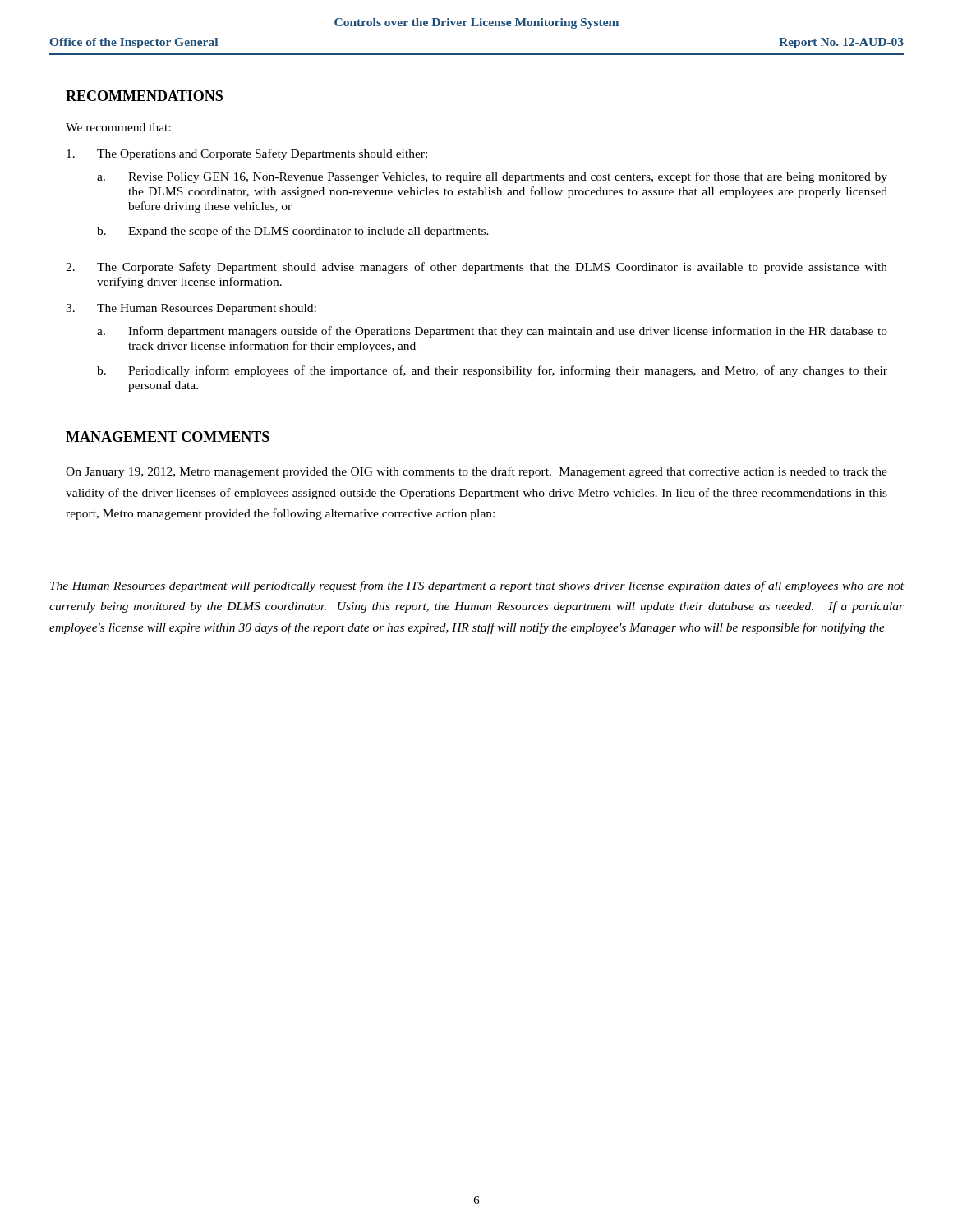Locate the text starting "We recommend that:"

click(x=119, y=127)
